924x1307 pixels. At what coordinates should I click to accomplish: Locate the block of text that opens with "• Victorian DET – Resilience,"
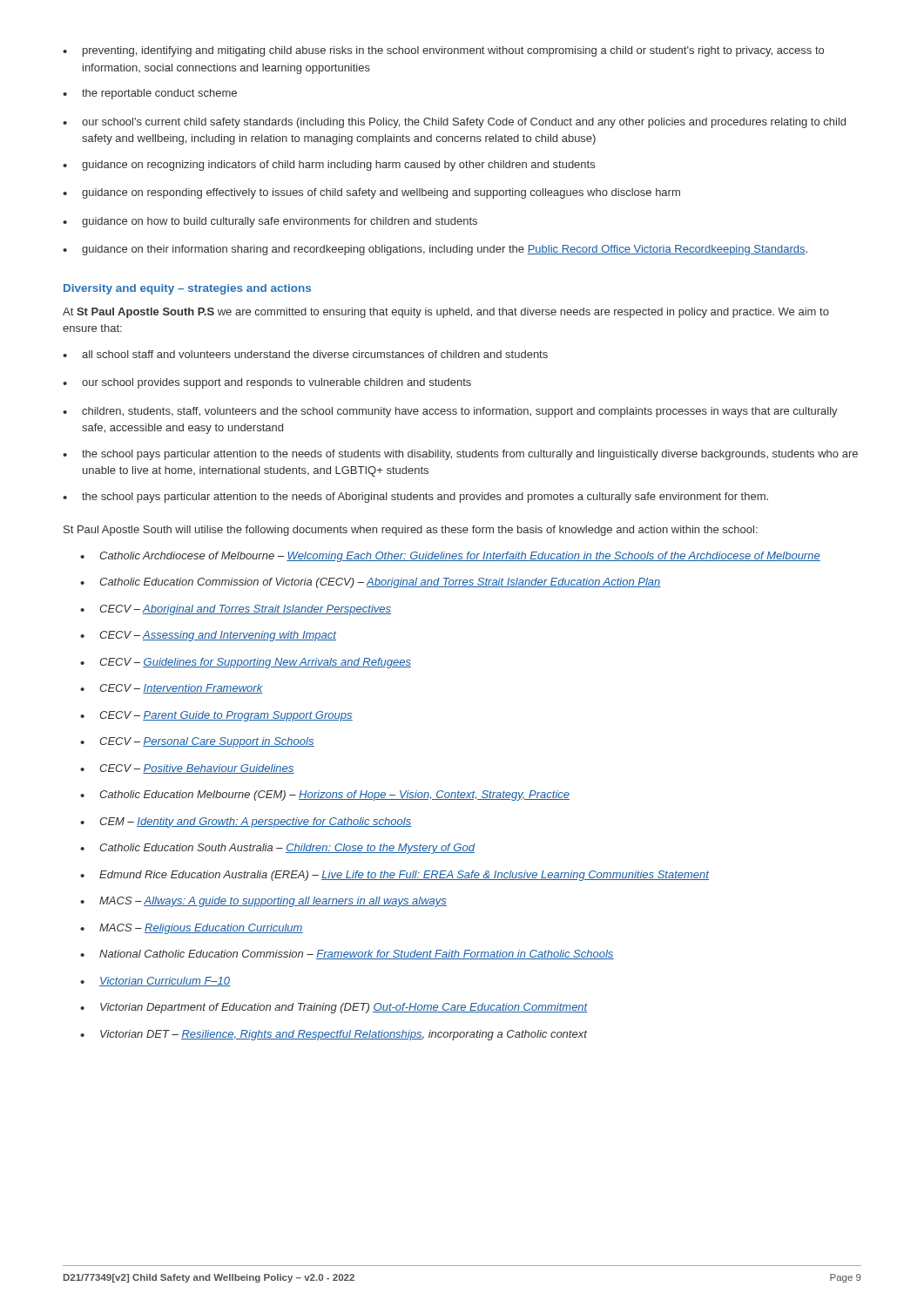pos(471,1035)
